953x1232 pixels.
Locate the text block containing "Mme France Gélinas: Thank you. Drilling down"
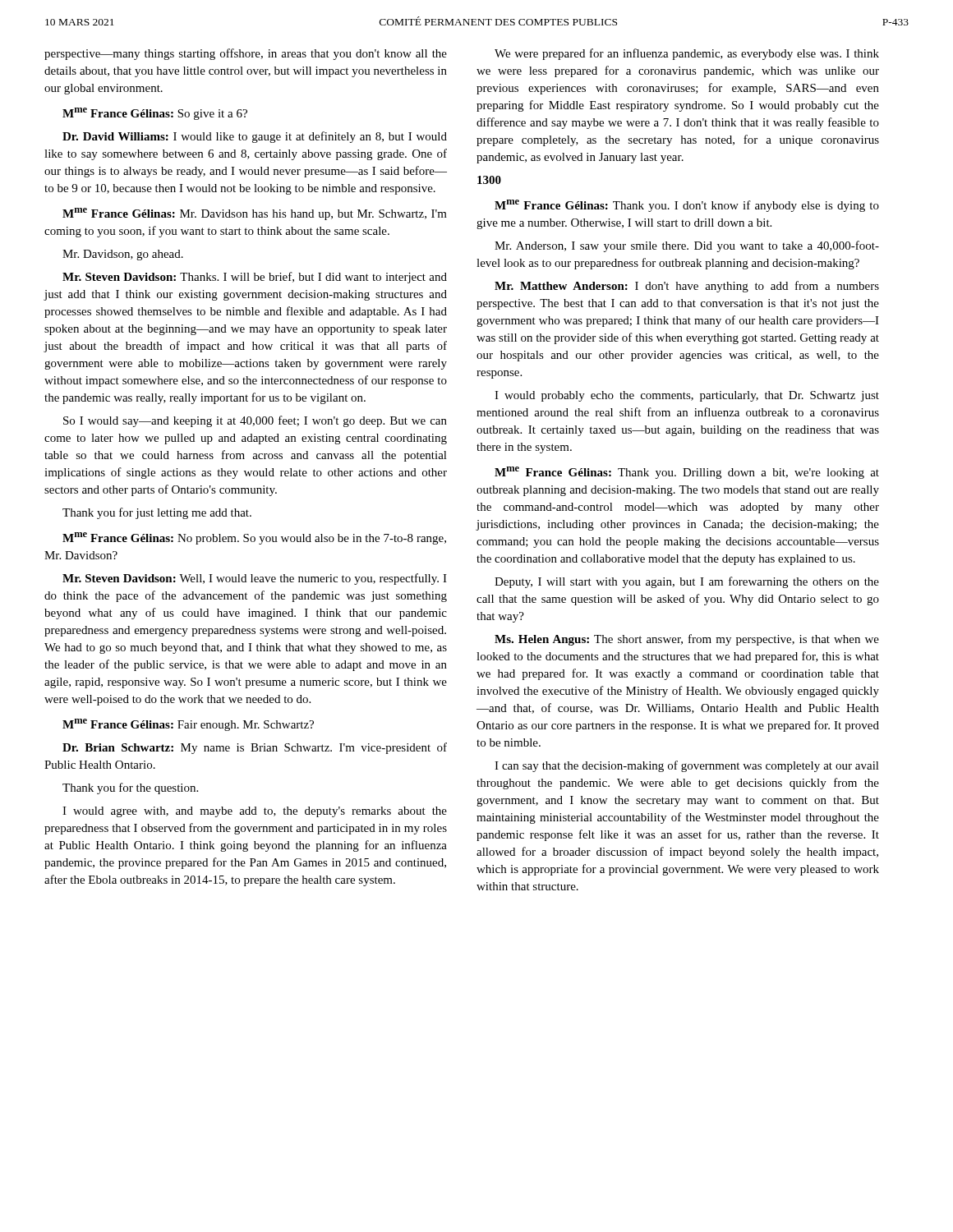pos(678,514)
